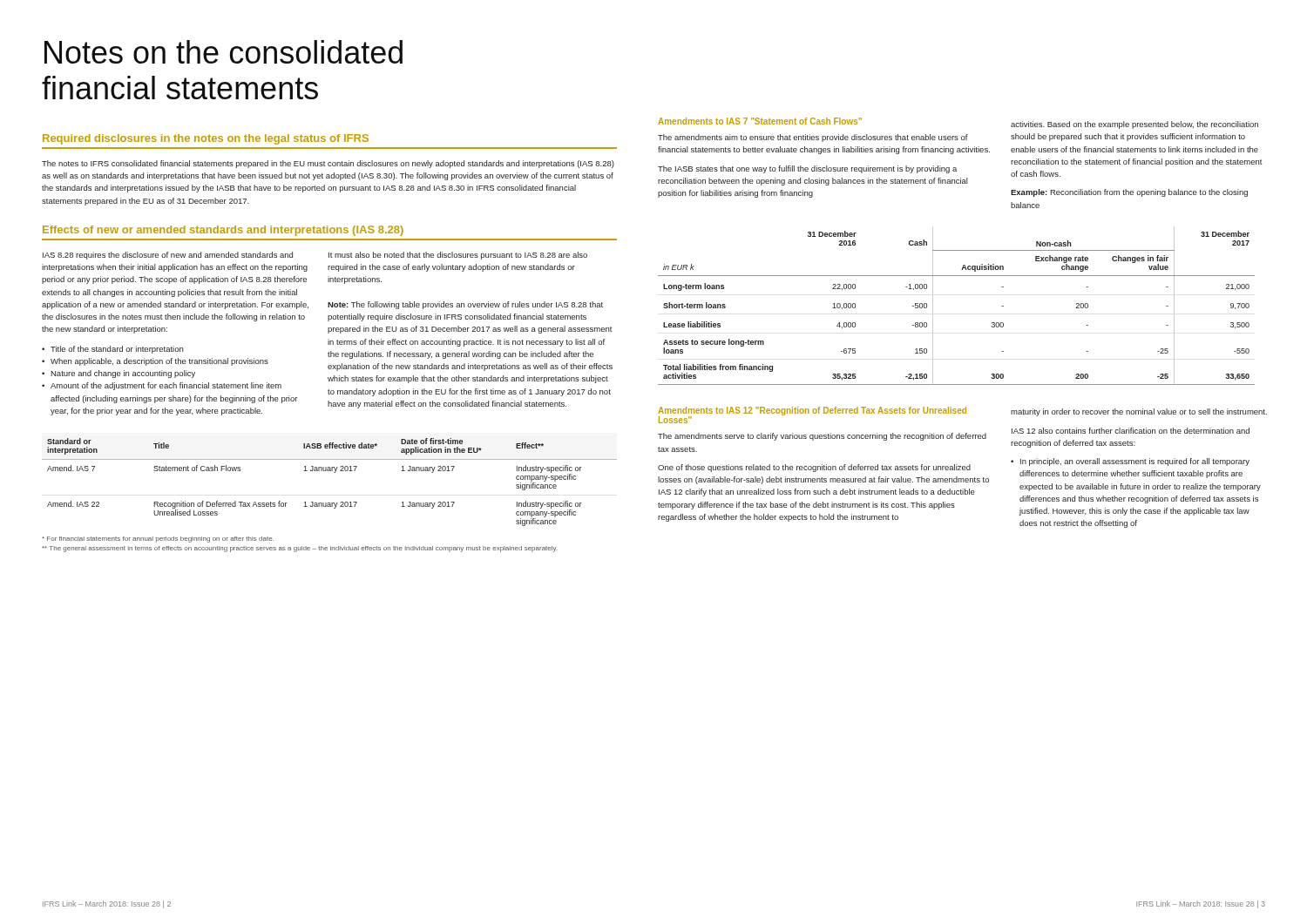
Task: Click on the element starting "maturity in order"
Action: tap(1139, 412)
